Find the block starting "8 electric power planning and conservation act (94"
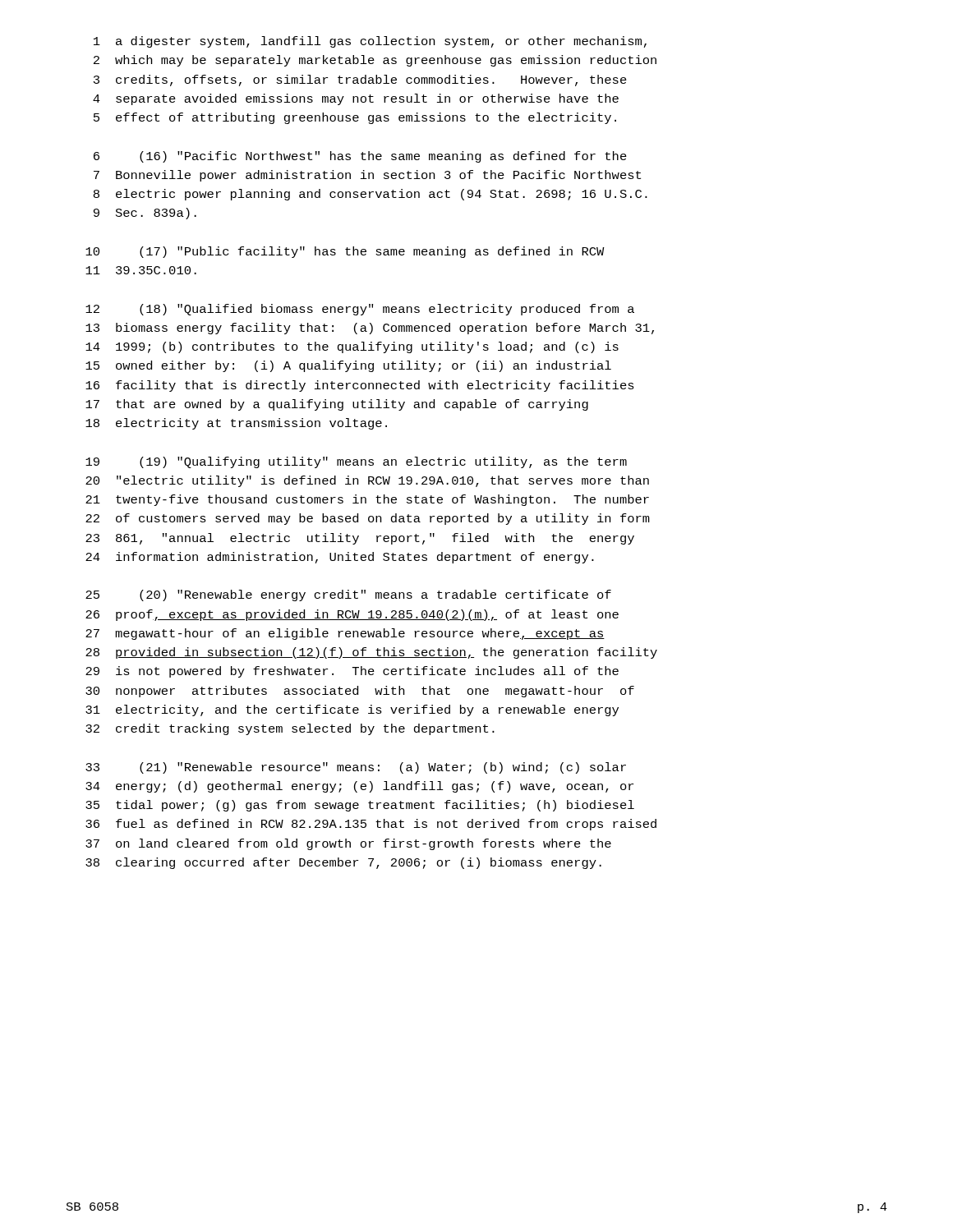This screenshot has width=953, height=1232. (476, 195)
